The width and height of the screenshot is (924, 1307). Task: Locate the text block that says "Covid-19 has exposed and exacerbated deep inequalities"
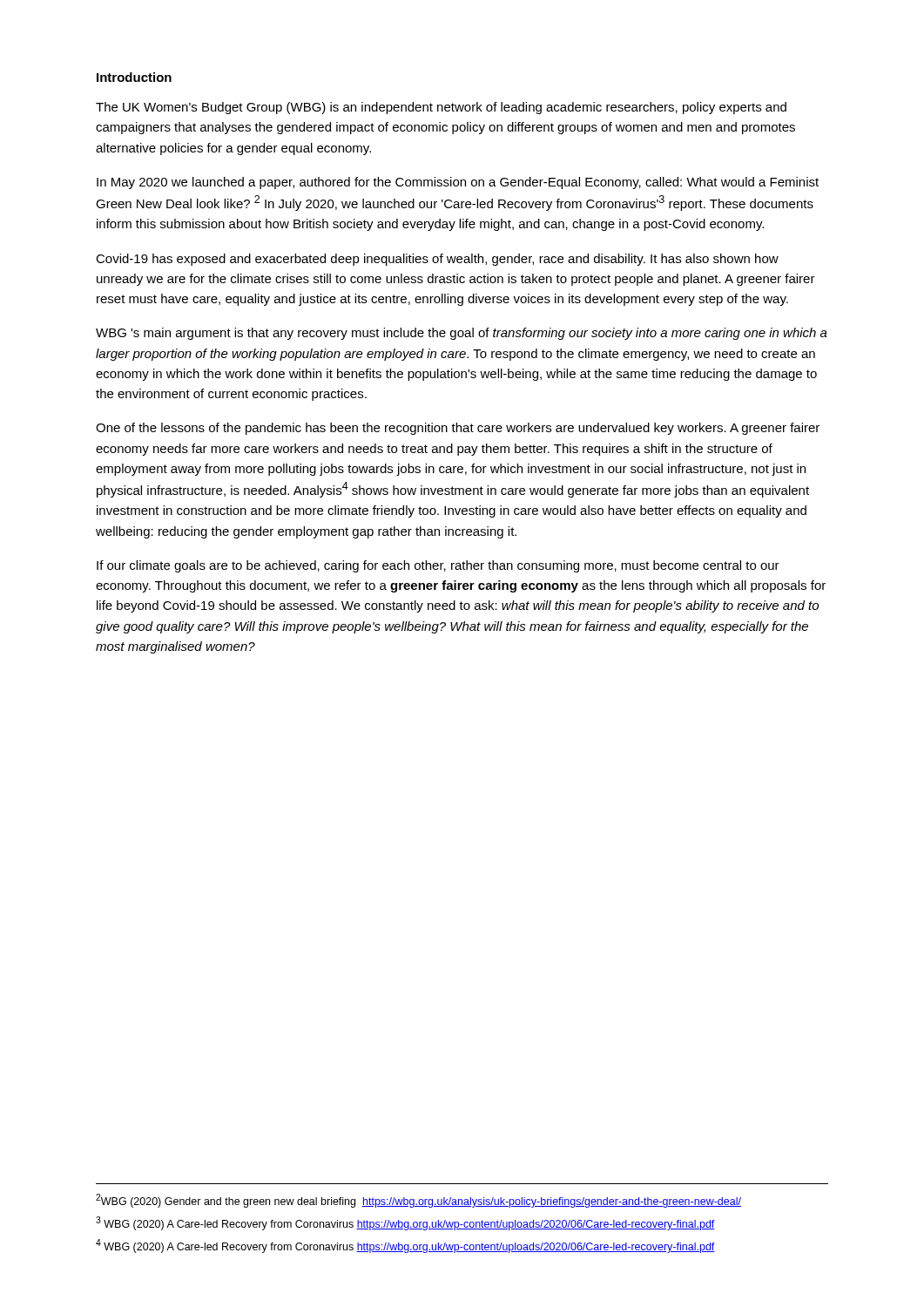tap(455, 278)
